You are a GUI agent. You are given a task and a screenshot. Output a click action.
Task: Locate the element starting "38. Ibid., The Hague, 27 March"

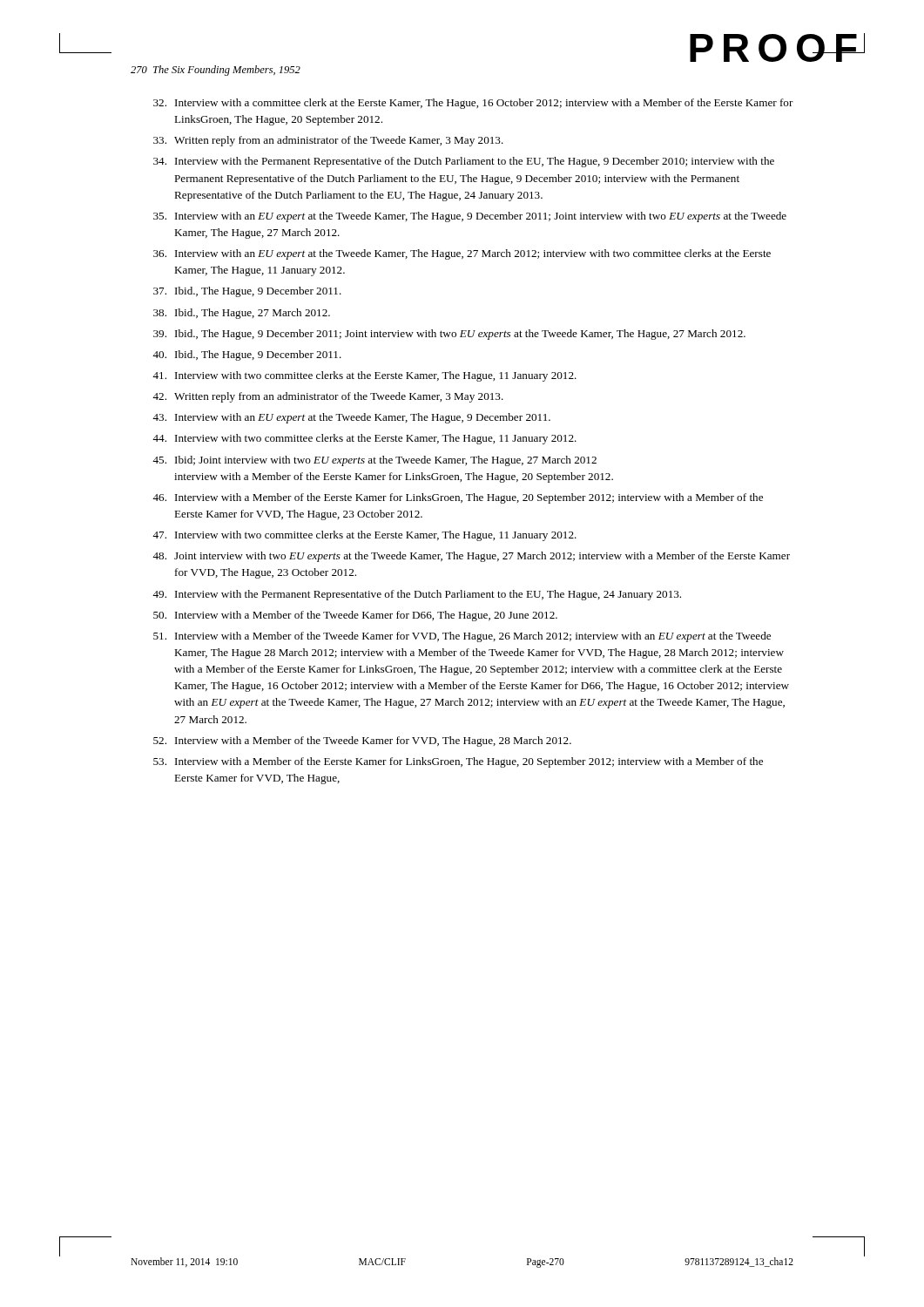click(242, 314)
